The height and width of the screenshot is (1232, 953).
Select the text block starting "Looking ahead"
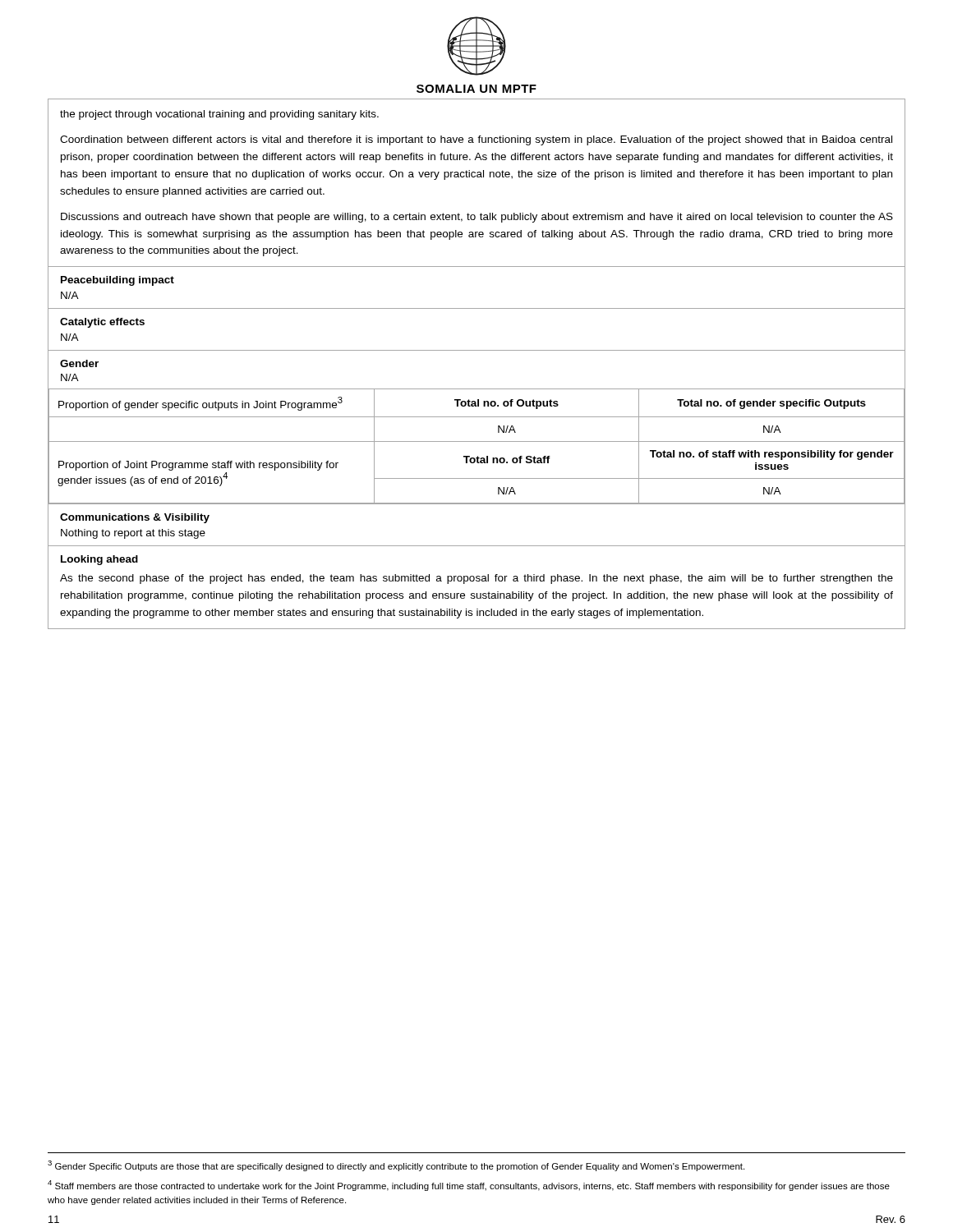tap(99, 559)
